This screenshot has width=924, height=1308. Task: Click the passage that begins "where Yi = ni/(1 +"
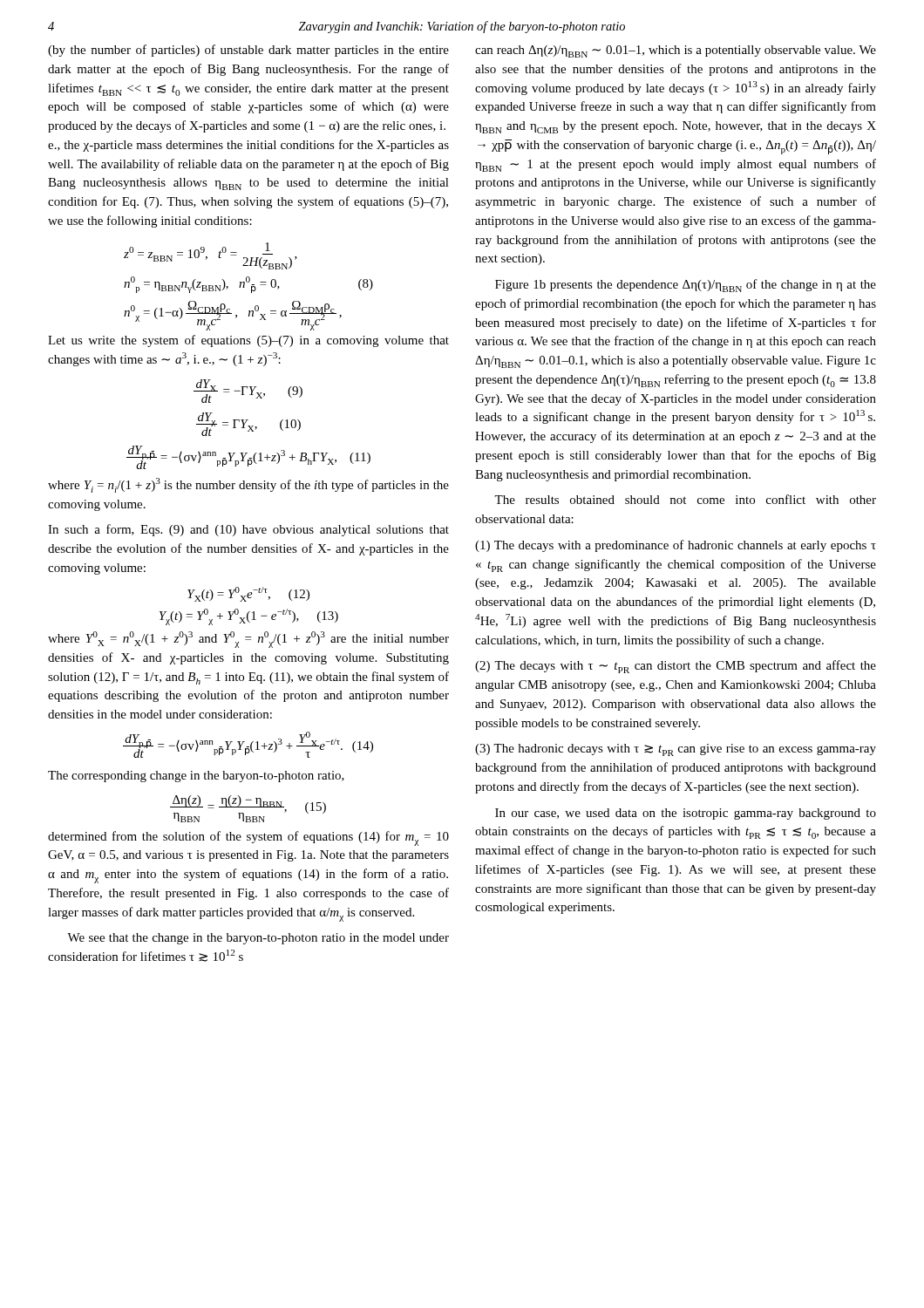[x=248, y=527]
